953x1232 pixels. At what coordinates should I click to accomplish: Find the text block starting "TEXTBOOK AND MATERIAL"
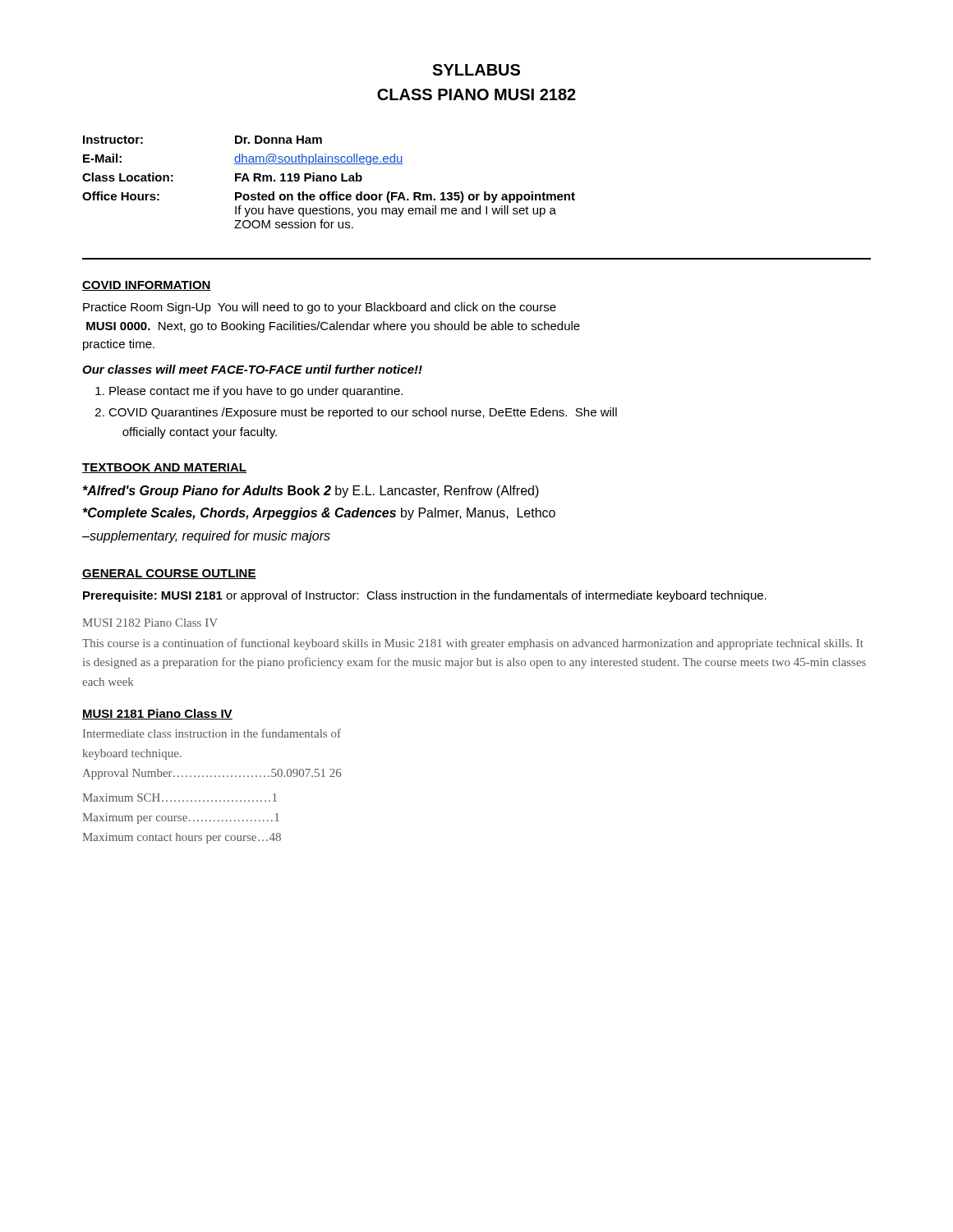pyautogui.click(x=164, y=466)
